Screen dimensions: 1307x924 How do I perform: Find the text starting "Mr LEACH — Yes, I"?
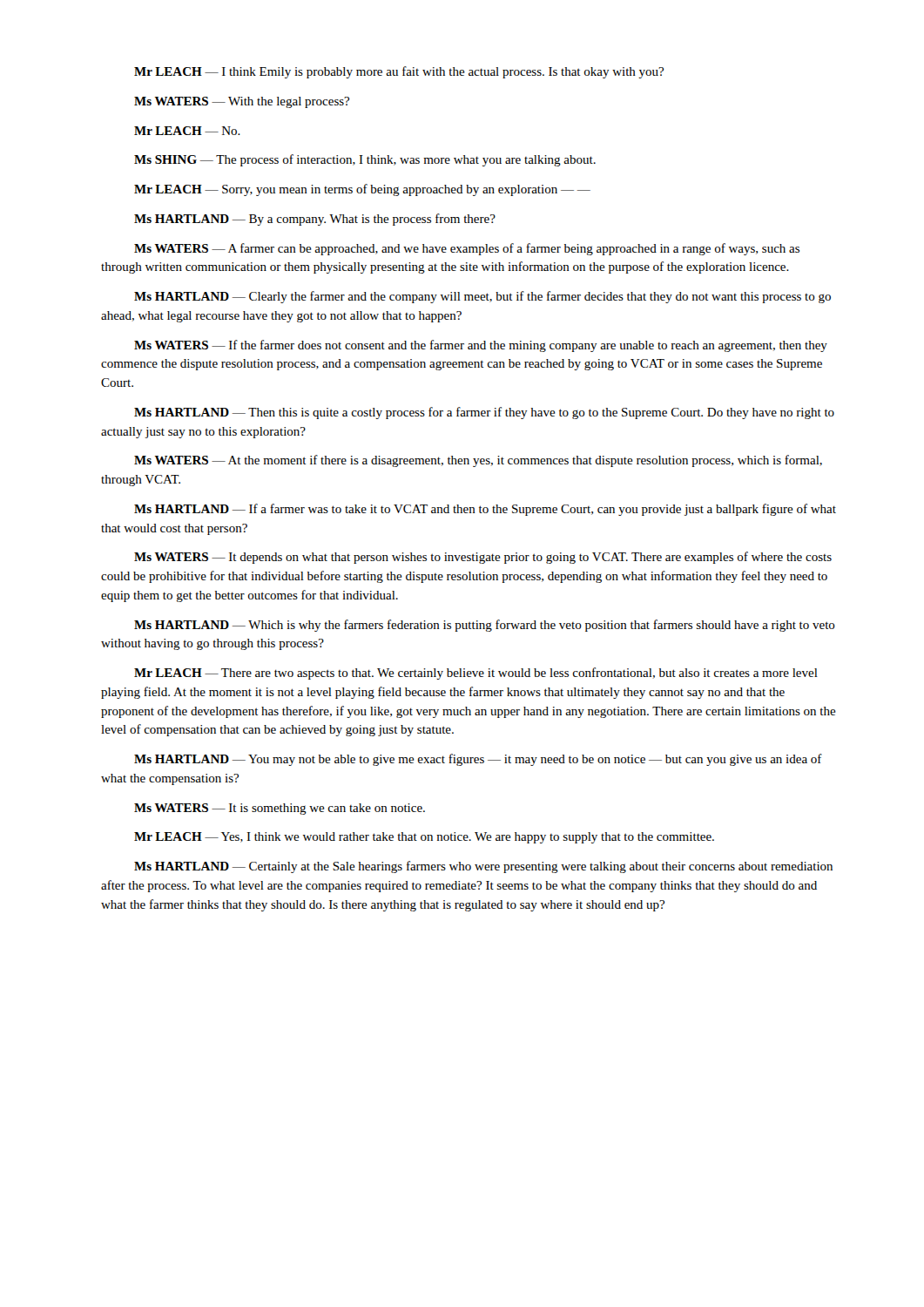[424, 837]
